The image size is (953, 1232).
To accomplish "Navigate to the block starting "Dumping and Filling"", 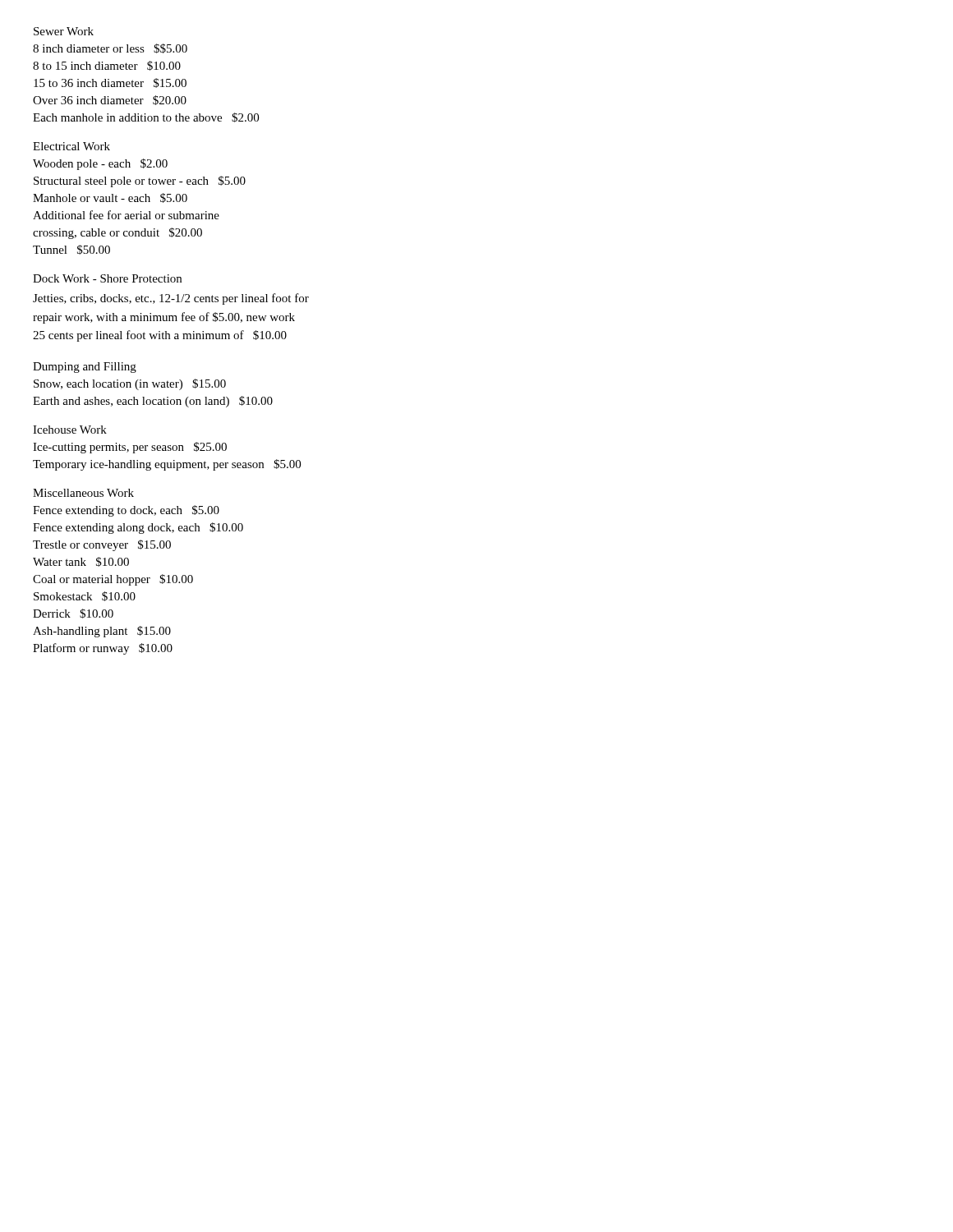I will click(x=85, y=366).
